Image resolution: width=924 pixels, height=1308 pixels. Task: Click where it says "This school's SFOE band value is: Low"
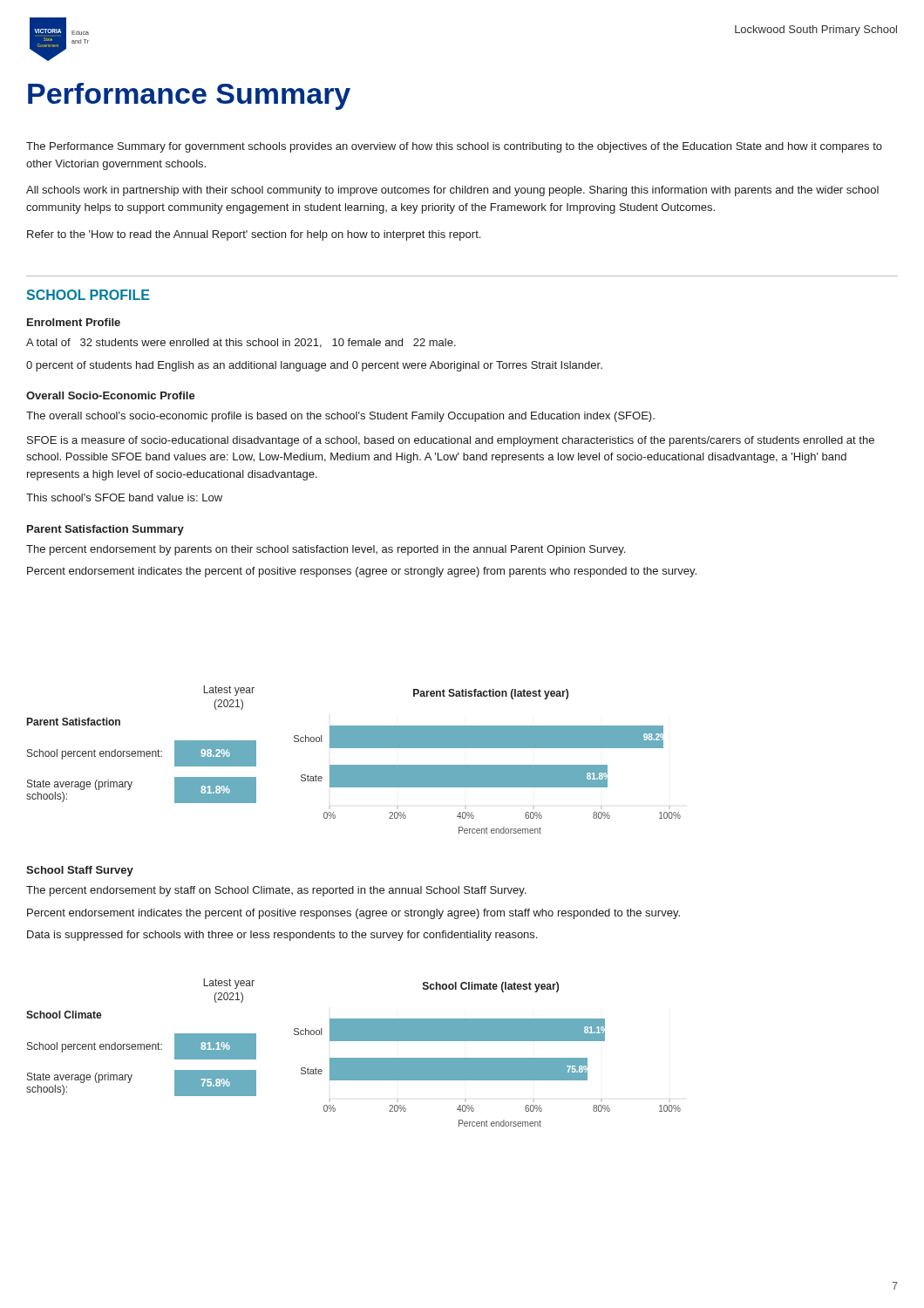coord(124,497)
